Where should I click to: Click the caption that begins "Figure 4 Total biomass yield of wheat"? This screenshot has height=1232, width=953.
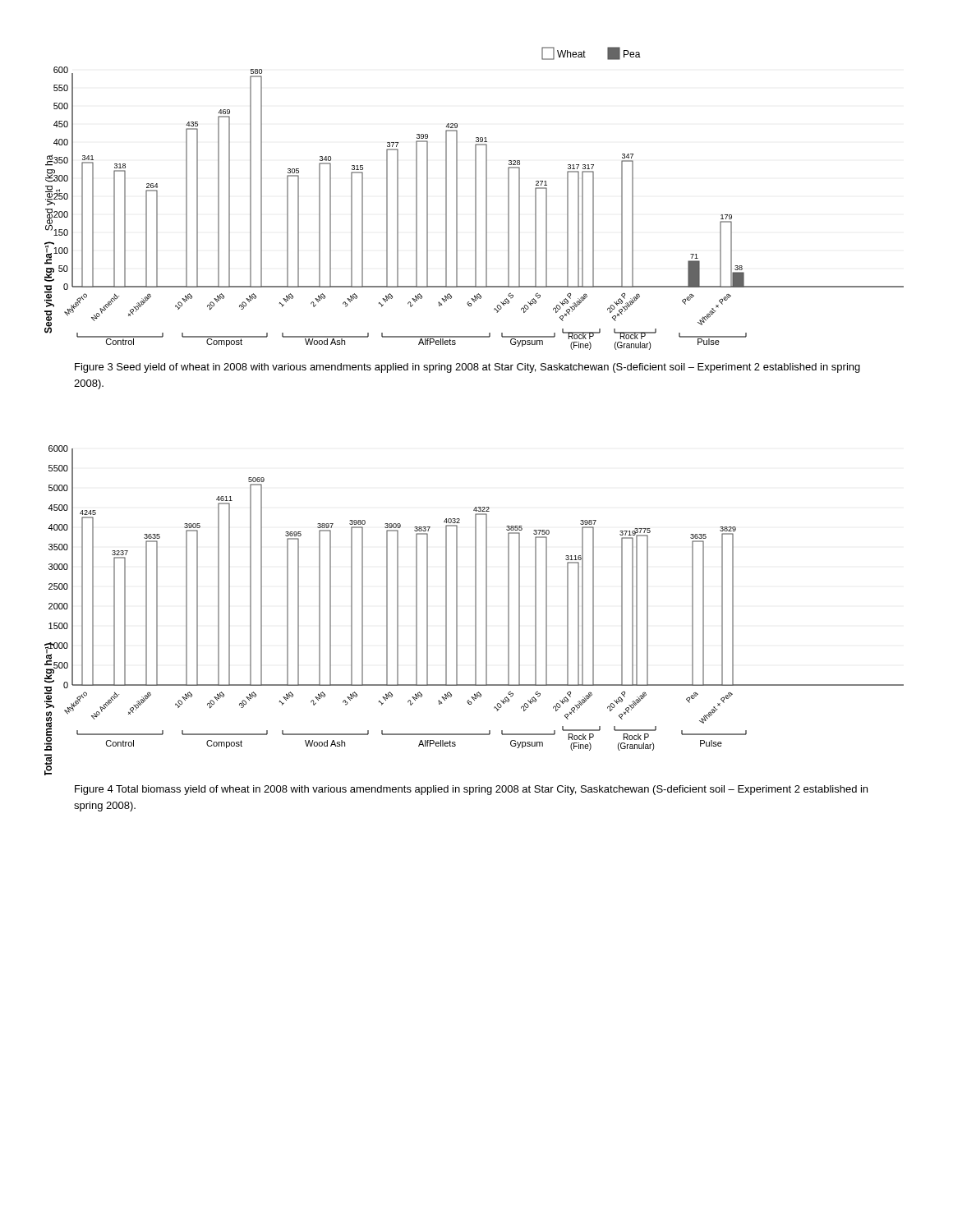(x=471, y=797)
